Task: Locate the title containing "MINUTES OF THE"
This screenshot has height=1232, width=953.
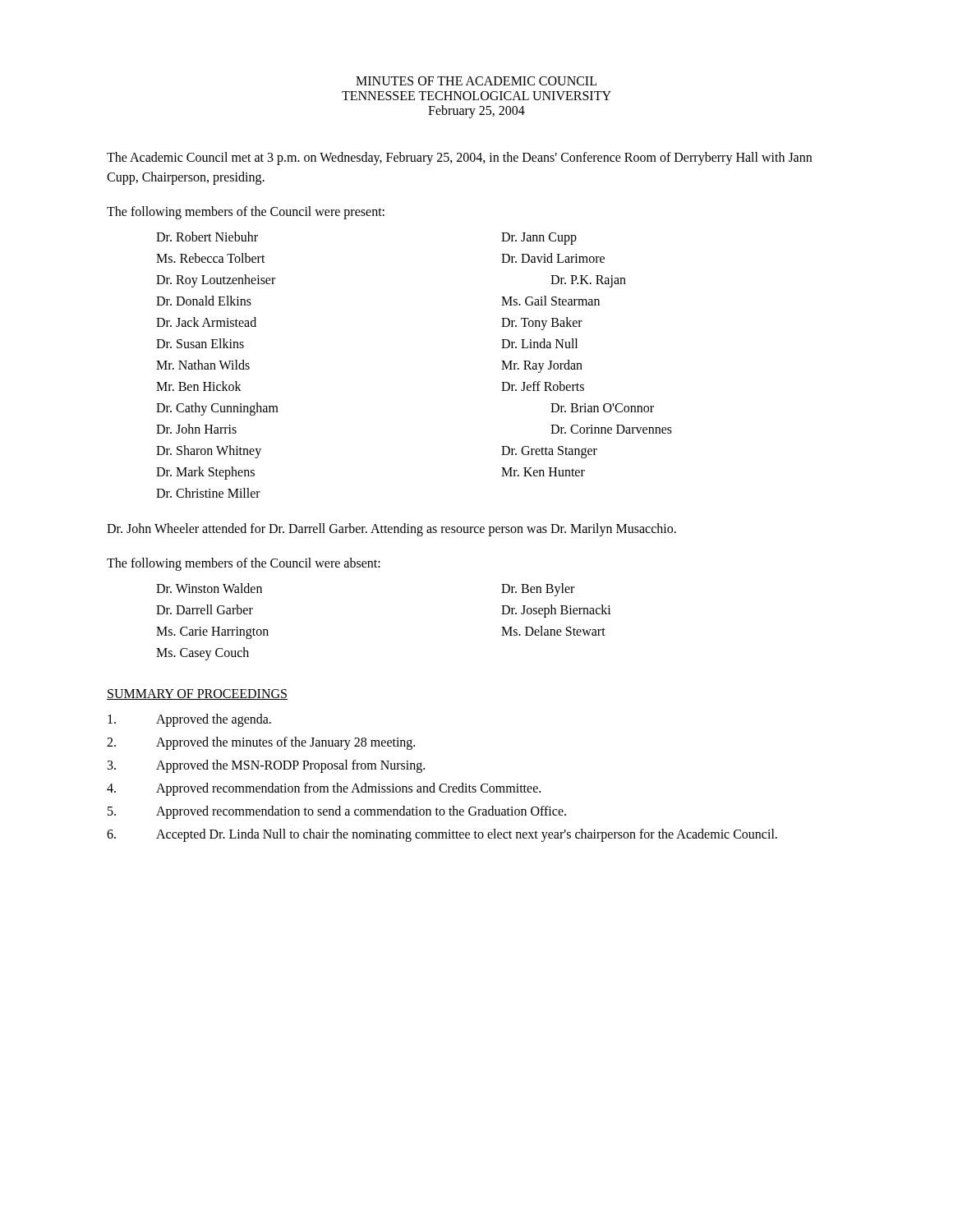Action: coord(476,96)
